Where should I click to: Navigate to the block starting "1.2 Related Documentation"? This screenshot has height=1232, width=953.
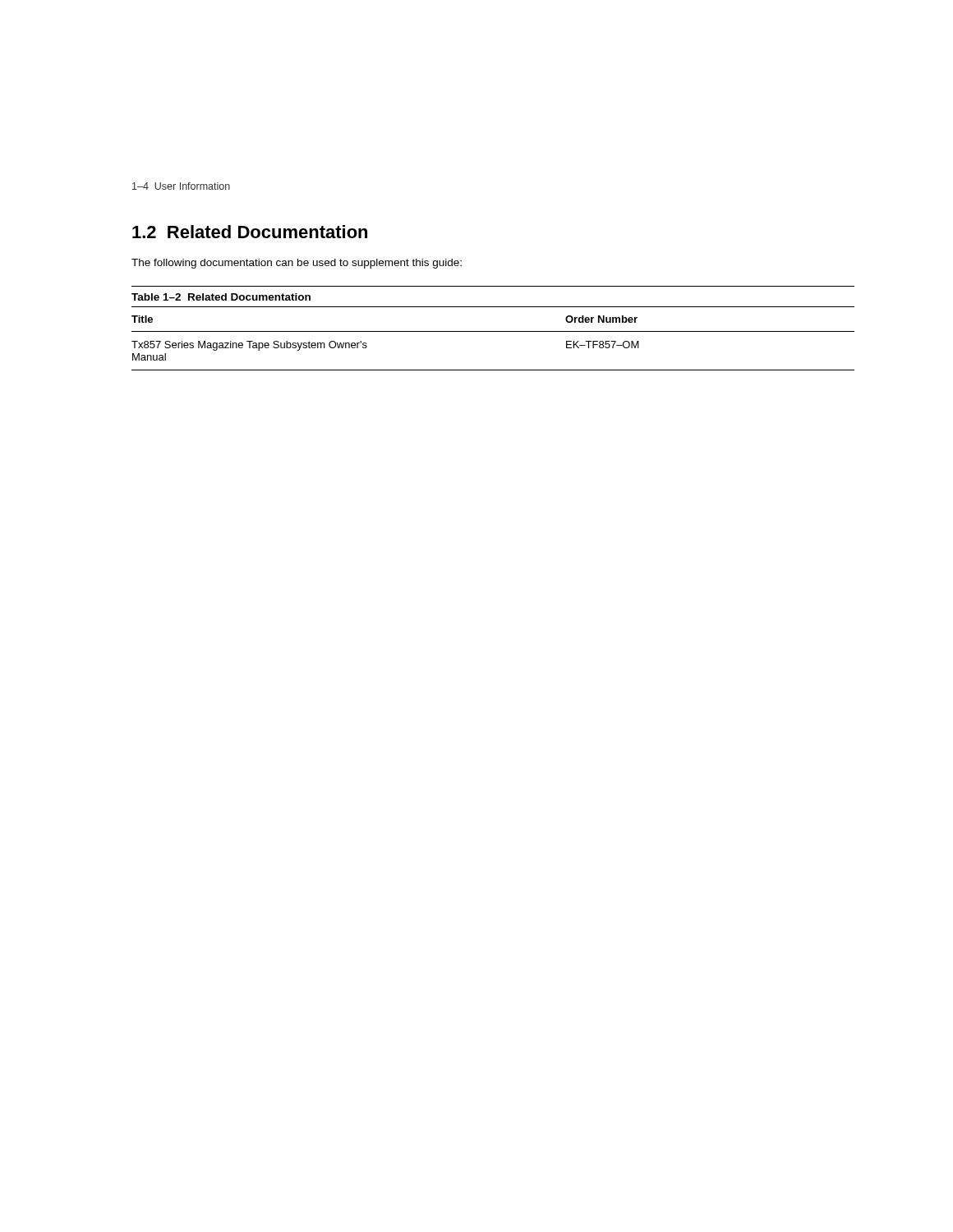[x=250, y=232]
